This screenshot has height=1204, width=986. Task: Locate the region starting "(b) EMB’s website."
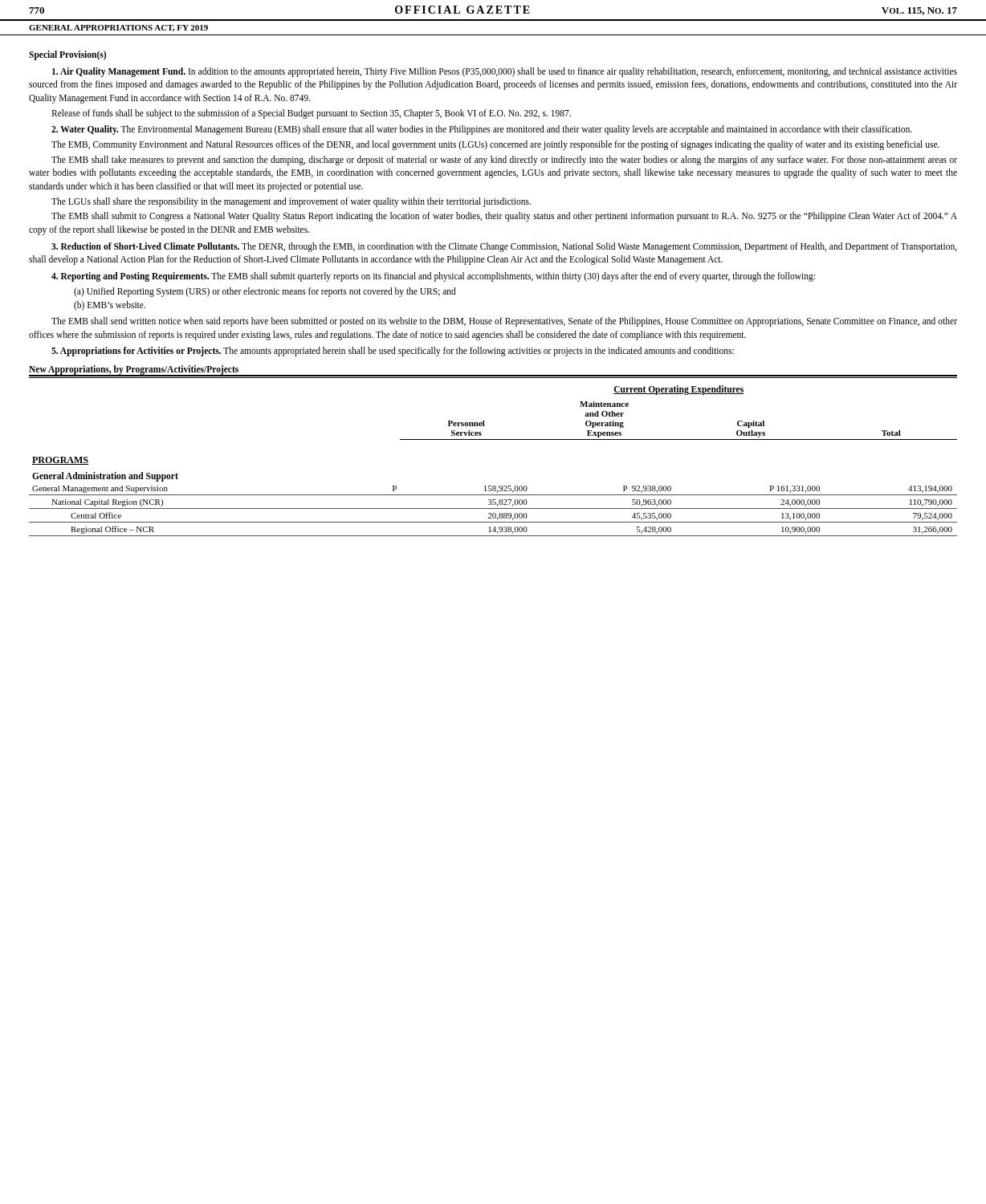(x=110, y=305)
